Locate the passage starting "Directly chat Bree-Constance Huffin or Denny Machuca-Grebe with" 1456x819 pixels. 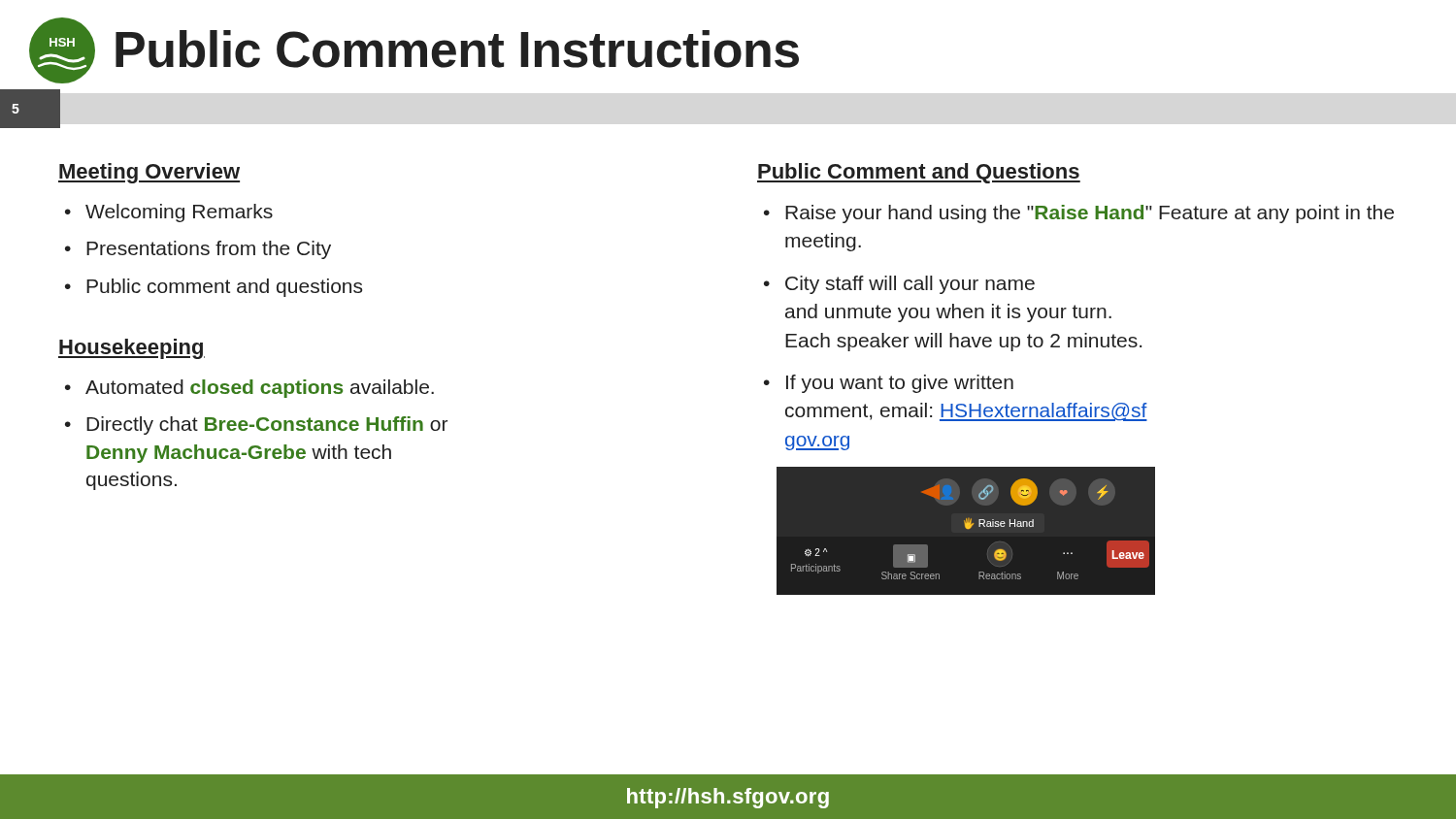267,451
